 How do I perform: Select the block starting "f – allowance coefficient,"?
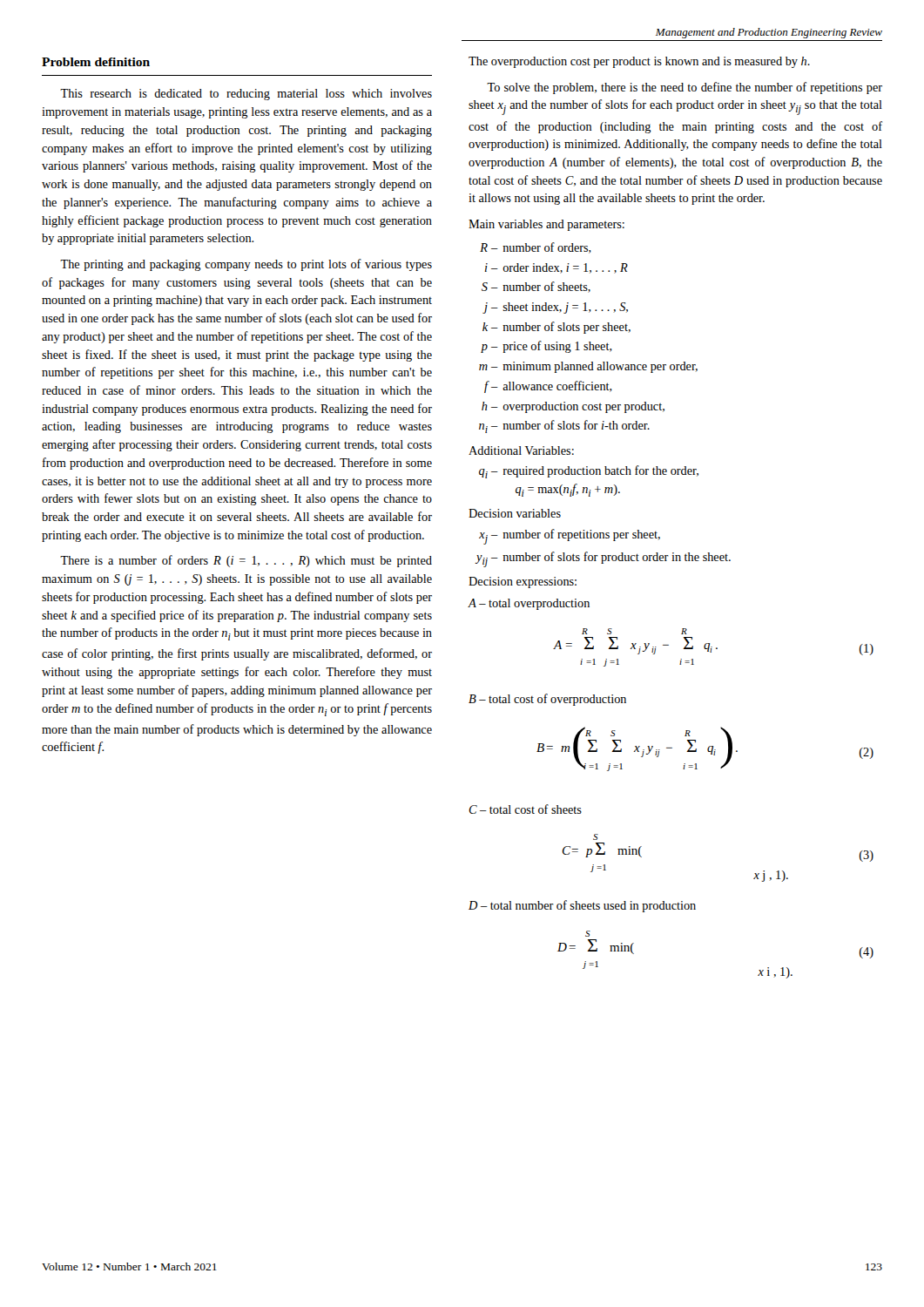click(x=548, y=387)
